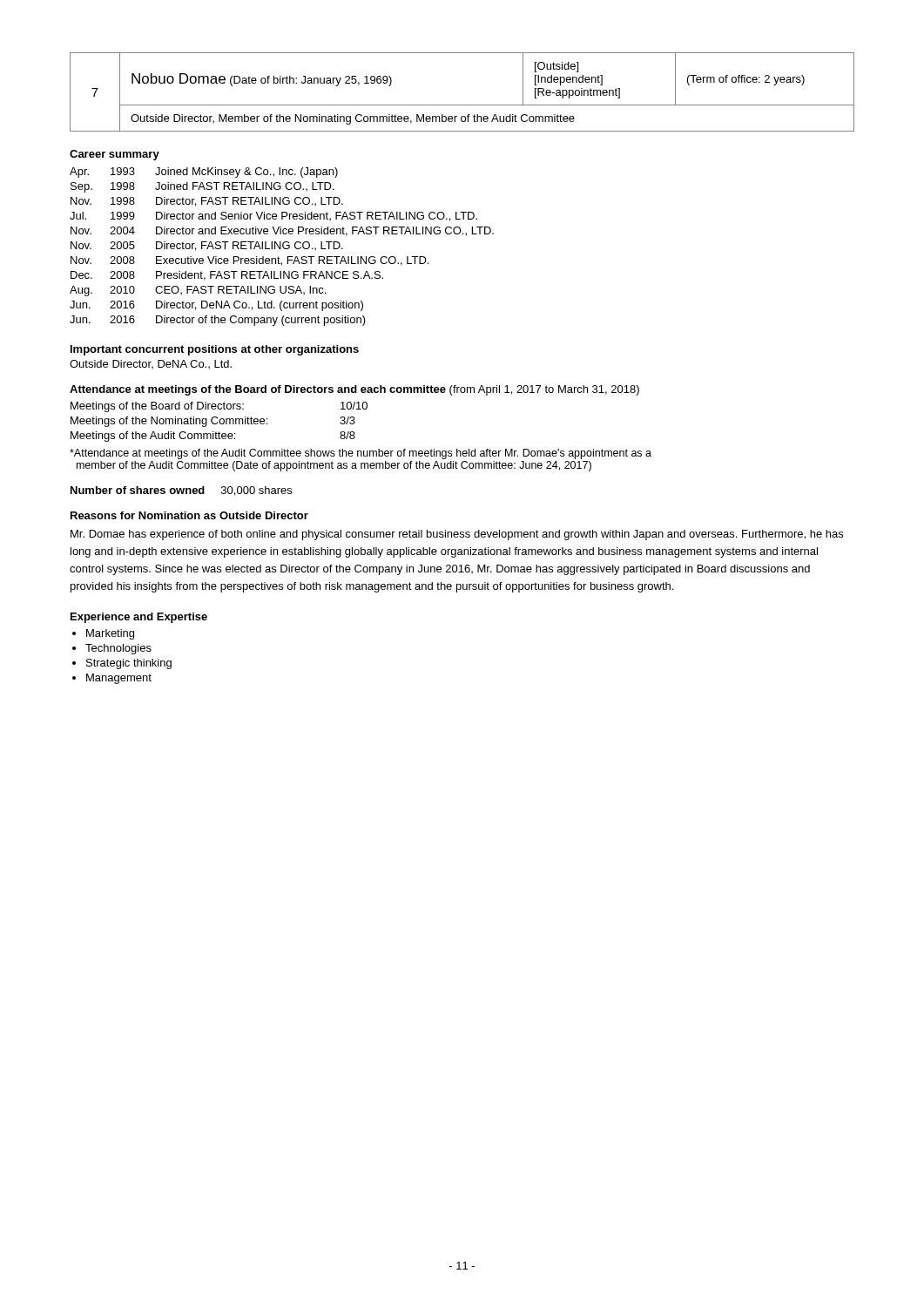Navigate to the block starting "Important concurrent positions"

pyautogui.click(x=214, y=349)
